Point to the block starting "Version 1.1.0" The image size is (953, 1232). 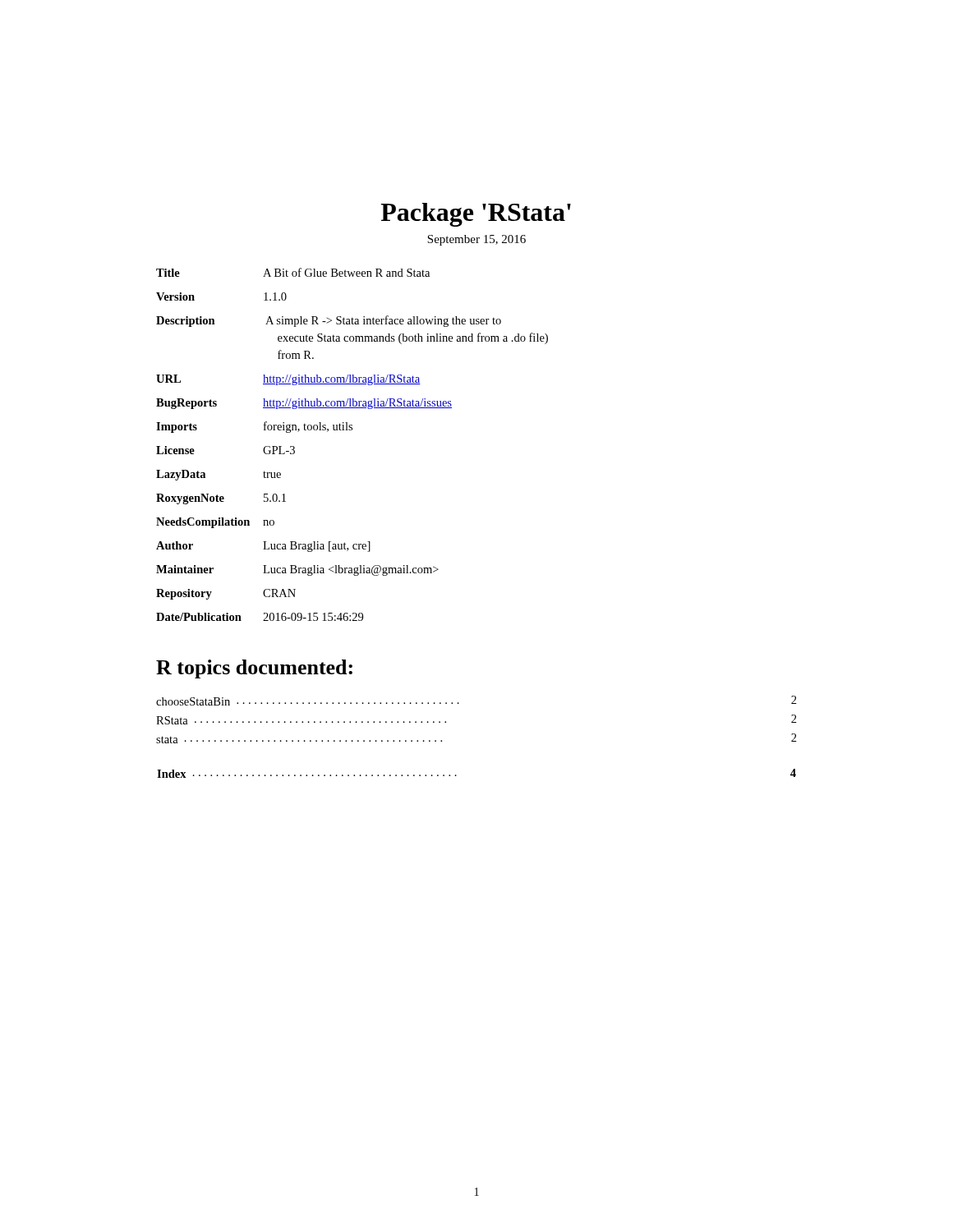click(x=175, y=296)
